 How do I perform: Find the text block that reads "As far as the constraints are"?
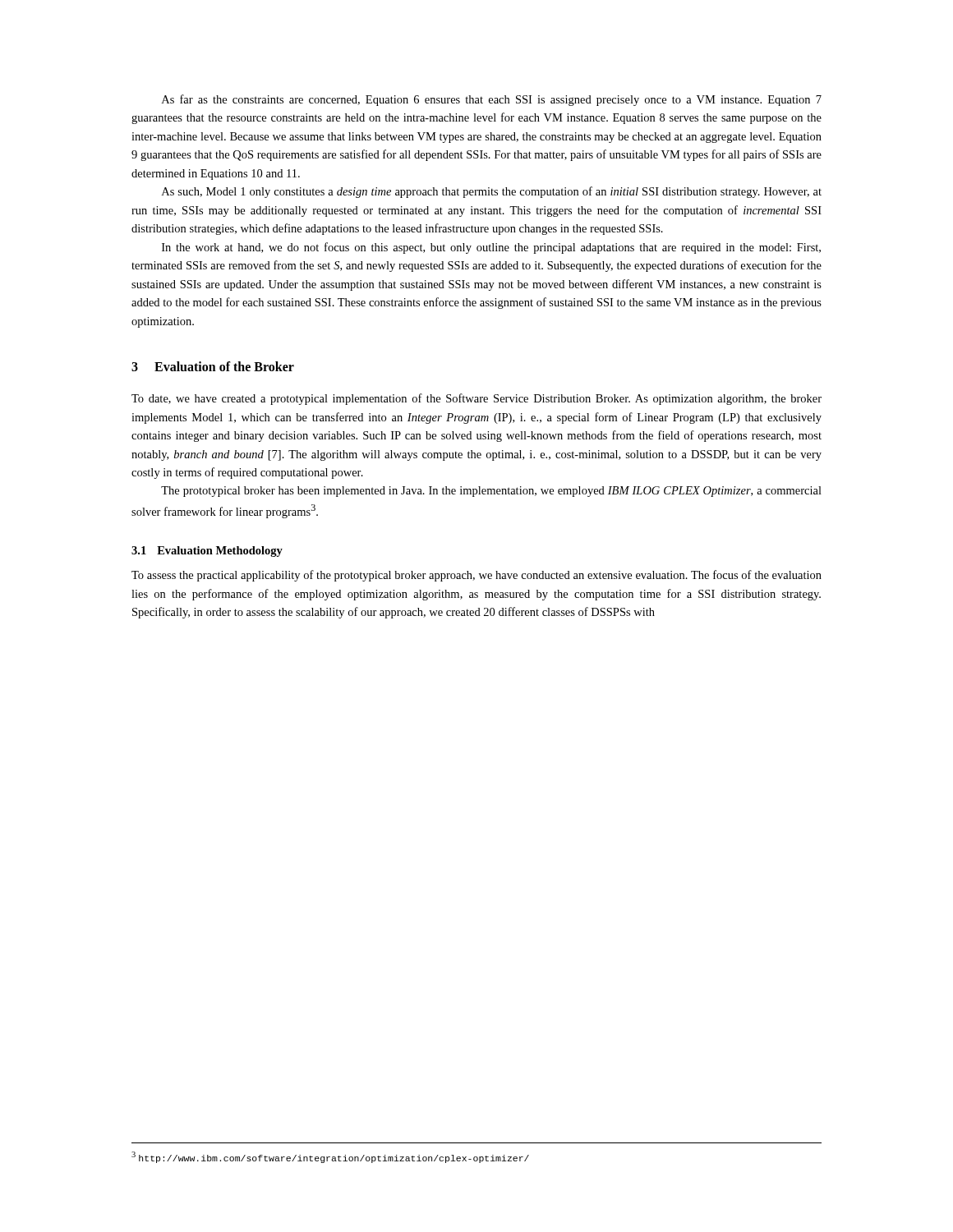[x=476, y=210]
